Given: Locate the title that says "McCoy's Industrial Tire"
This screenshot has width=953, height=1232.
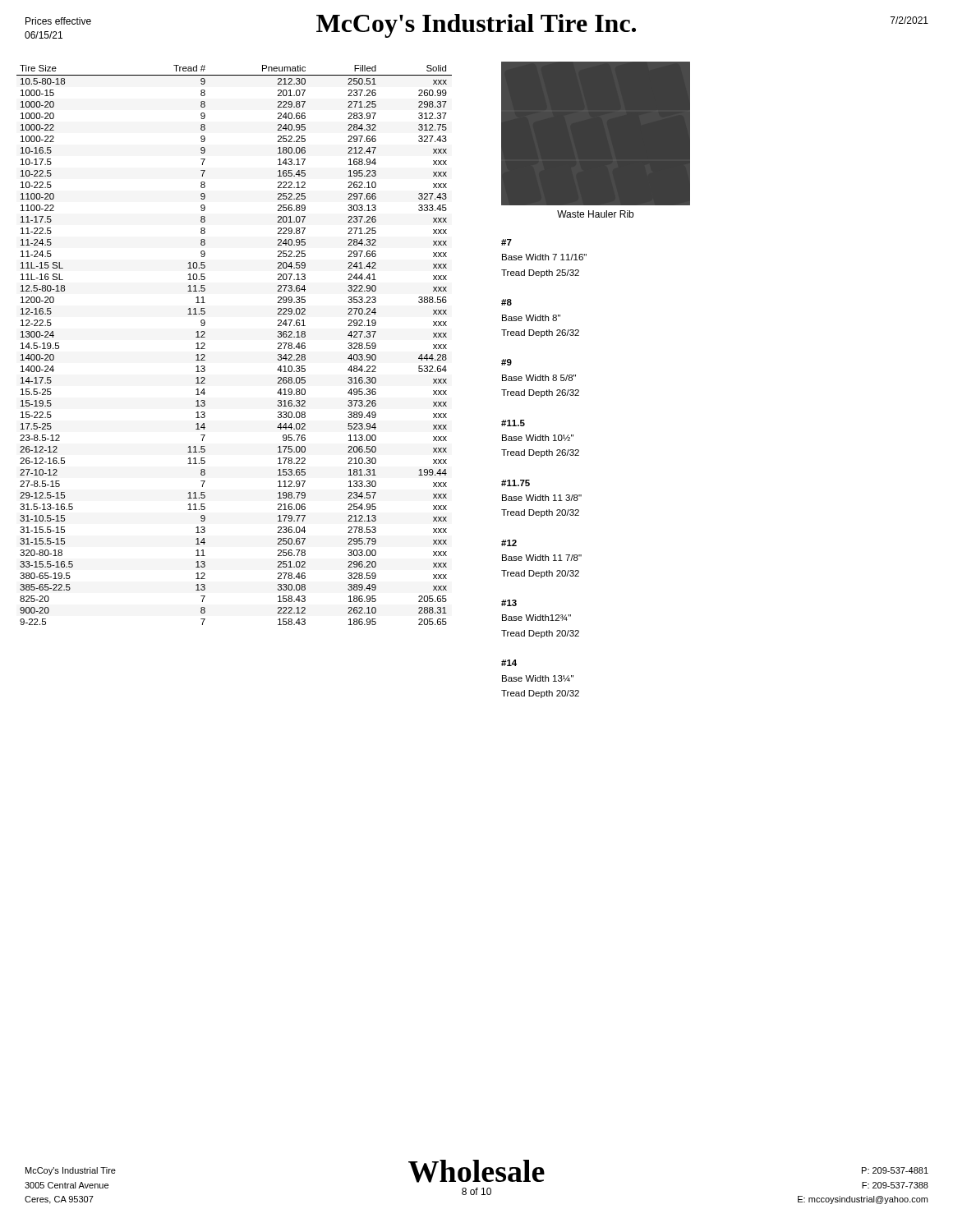Looking at the screenshot, I should click(x=476, y=23).
